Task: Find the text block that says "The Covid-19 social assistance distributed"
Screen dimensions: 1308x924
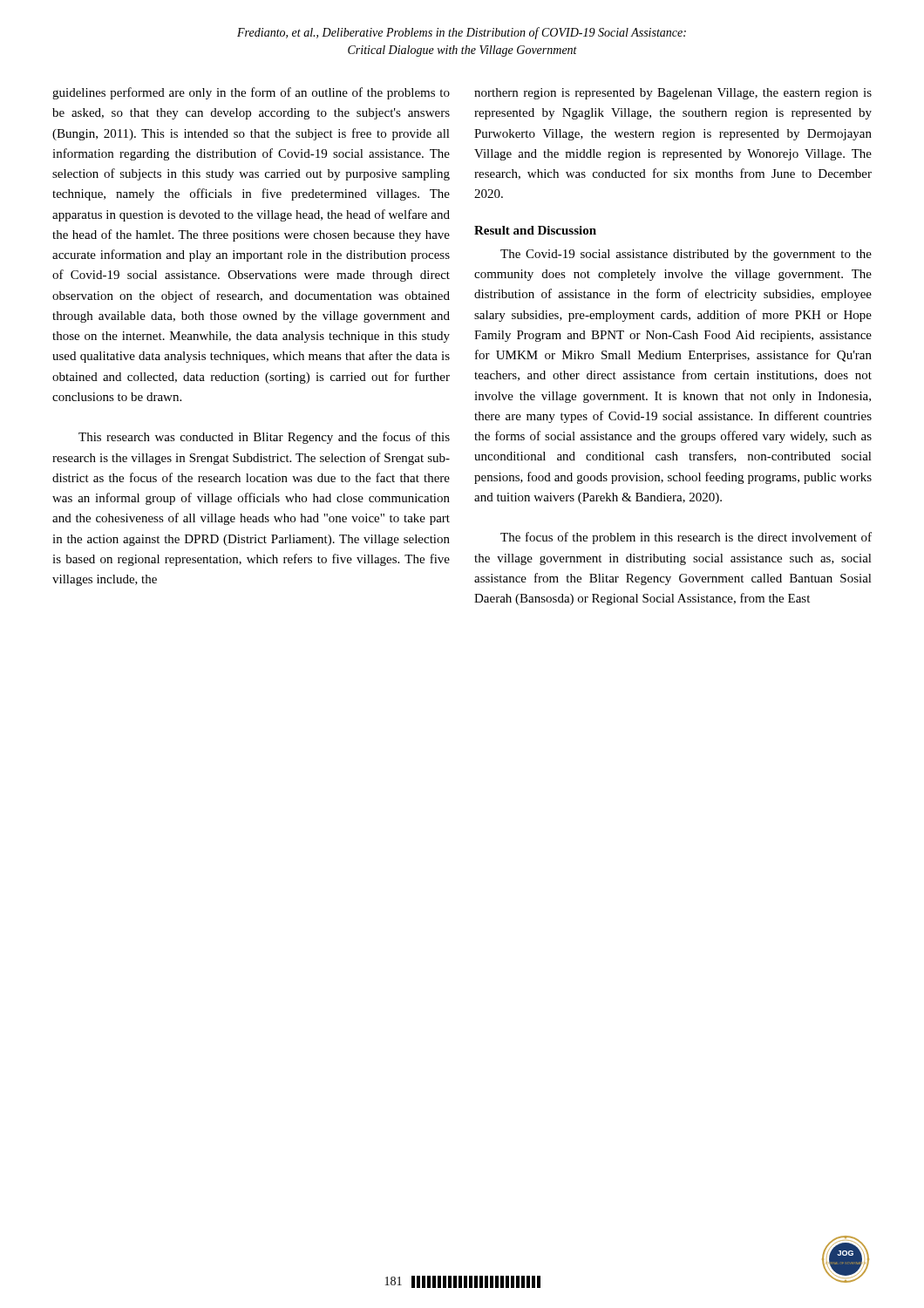Action: [673, 426]
